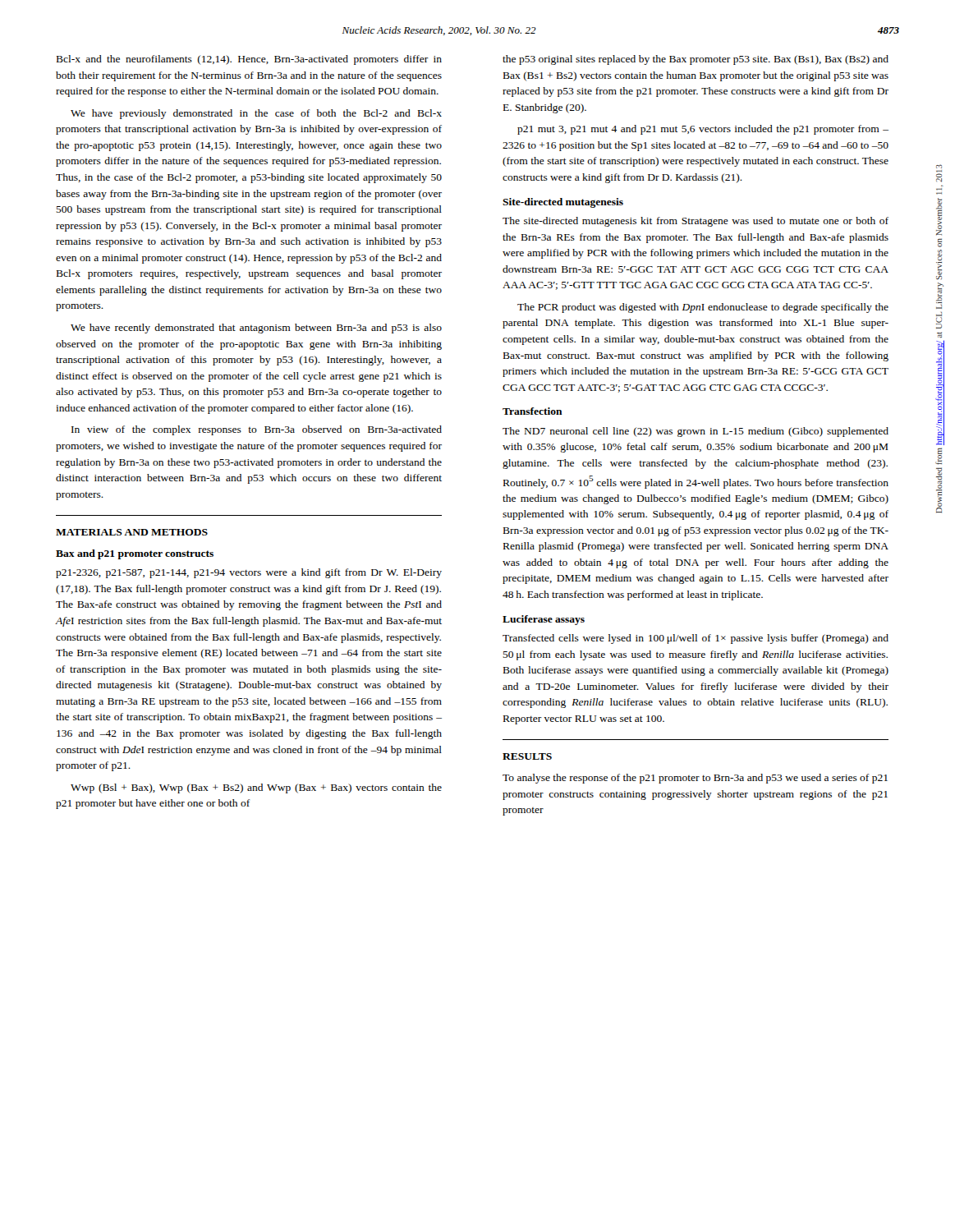Point to "Site-directed mutagenesis"
Screen dimensions: 1232x955
pos(563,201)
